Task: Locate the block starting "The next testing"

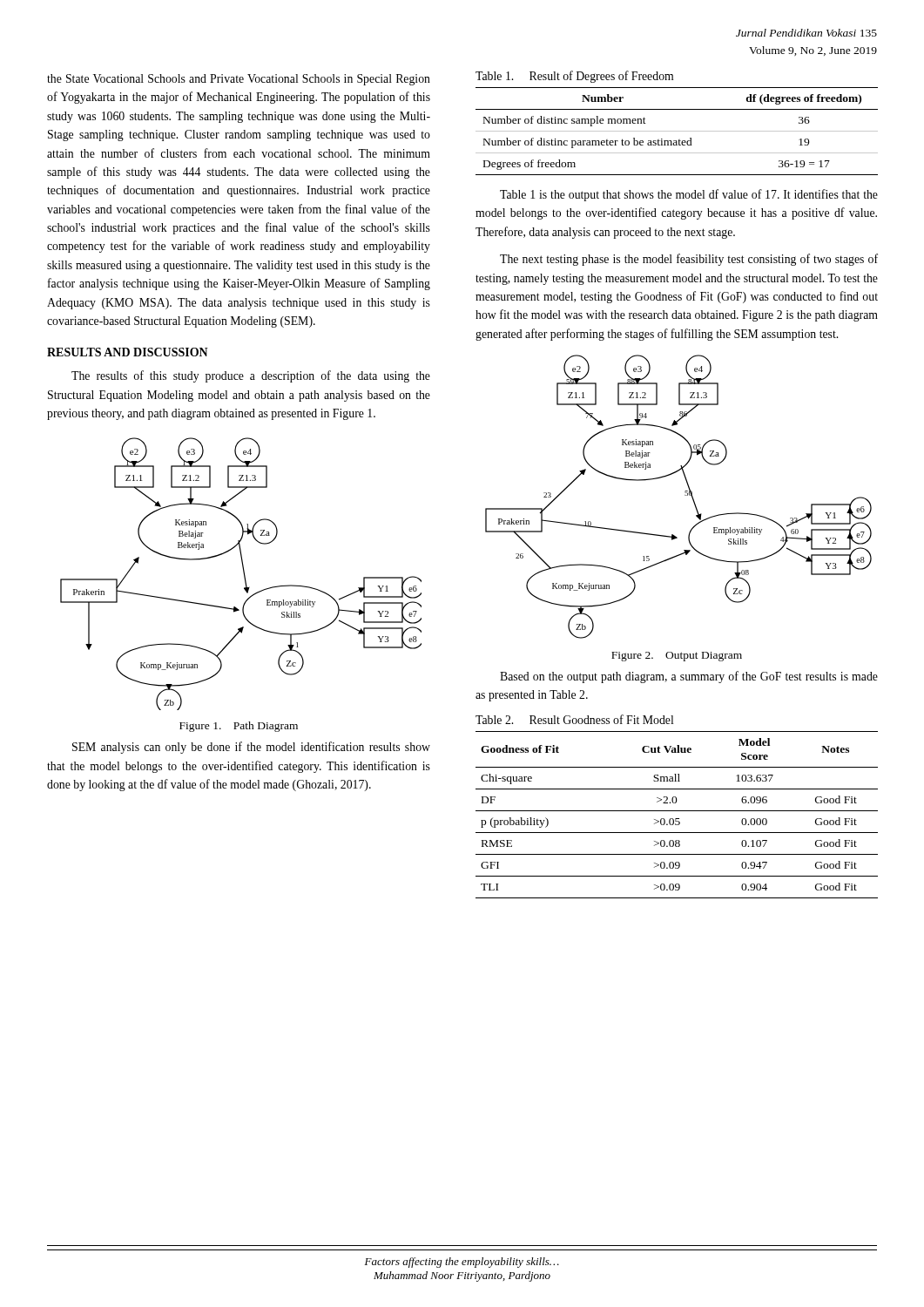Action: coord(677,297)
